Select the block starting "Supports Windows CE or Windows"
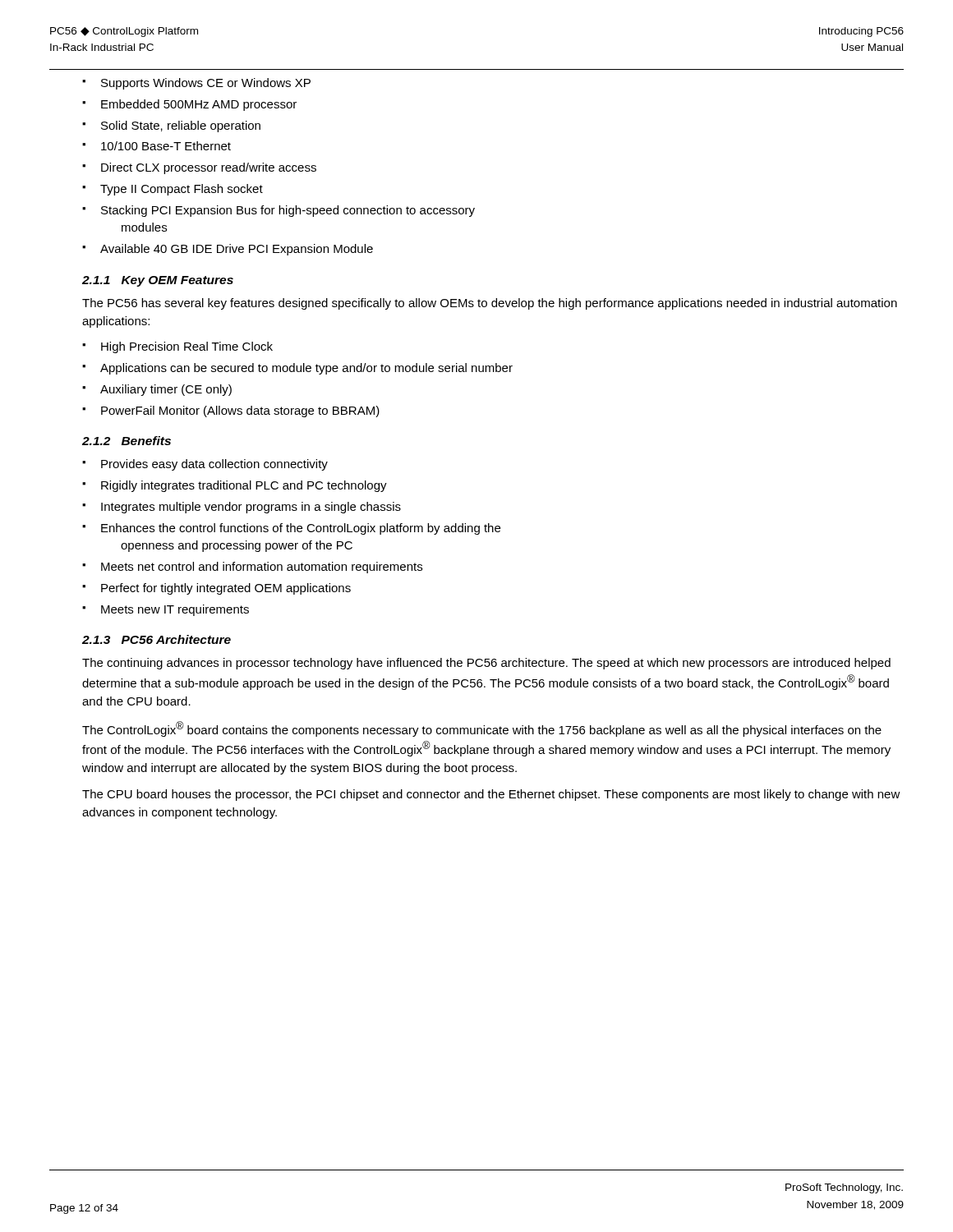Image resolution: width=953 pixels, height=1232 pixels. tap(206, 83)
